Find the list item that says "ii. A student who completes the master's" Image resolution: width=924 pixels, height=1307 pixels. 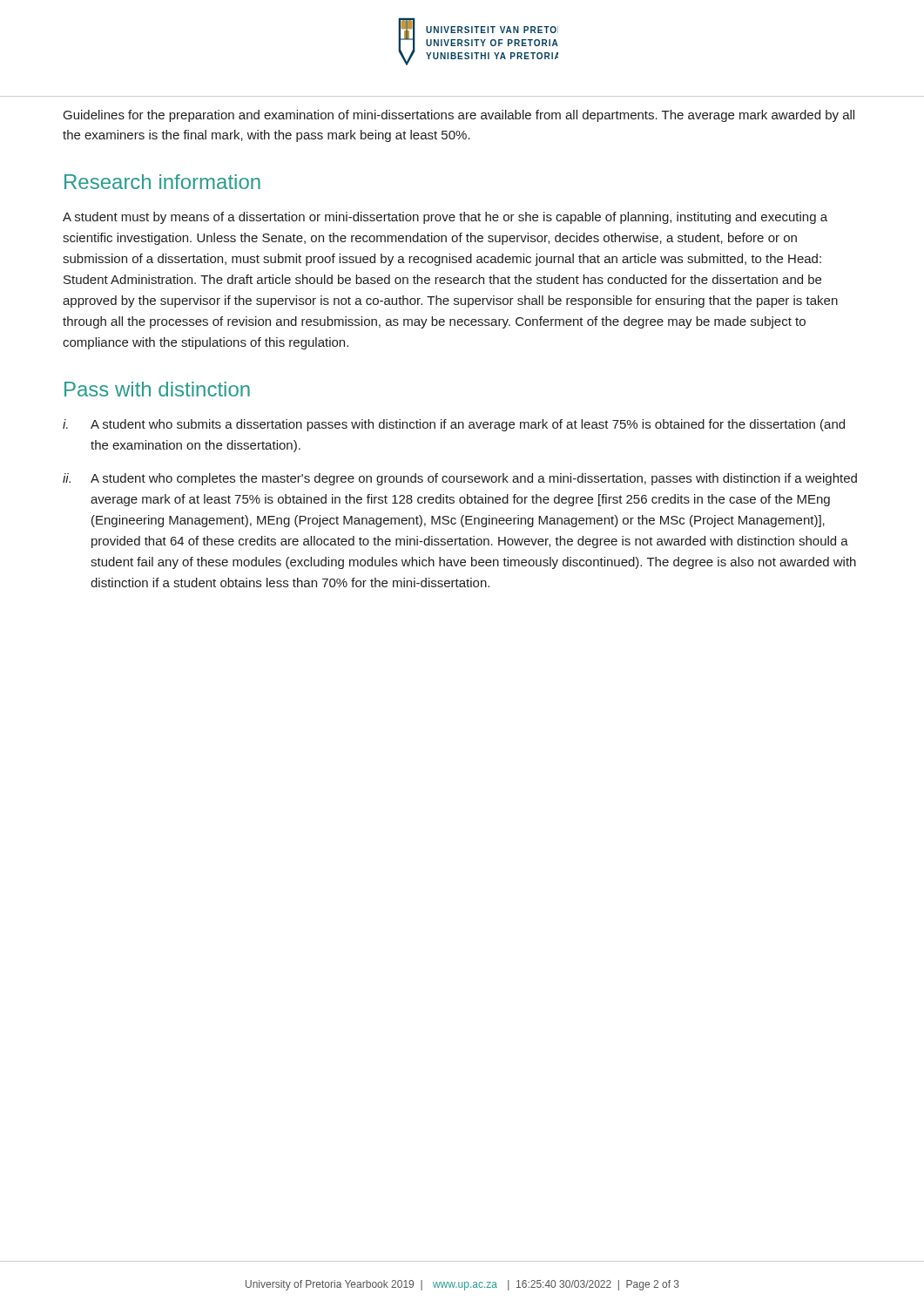[x=462, y=530]
